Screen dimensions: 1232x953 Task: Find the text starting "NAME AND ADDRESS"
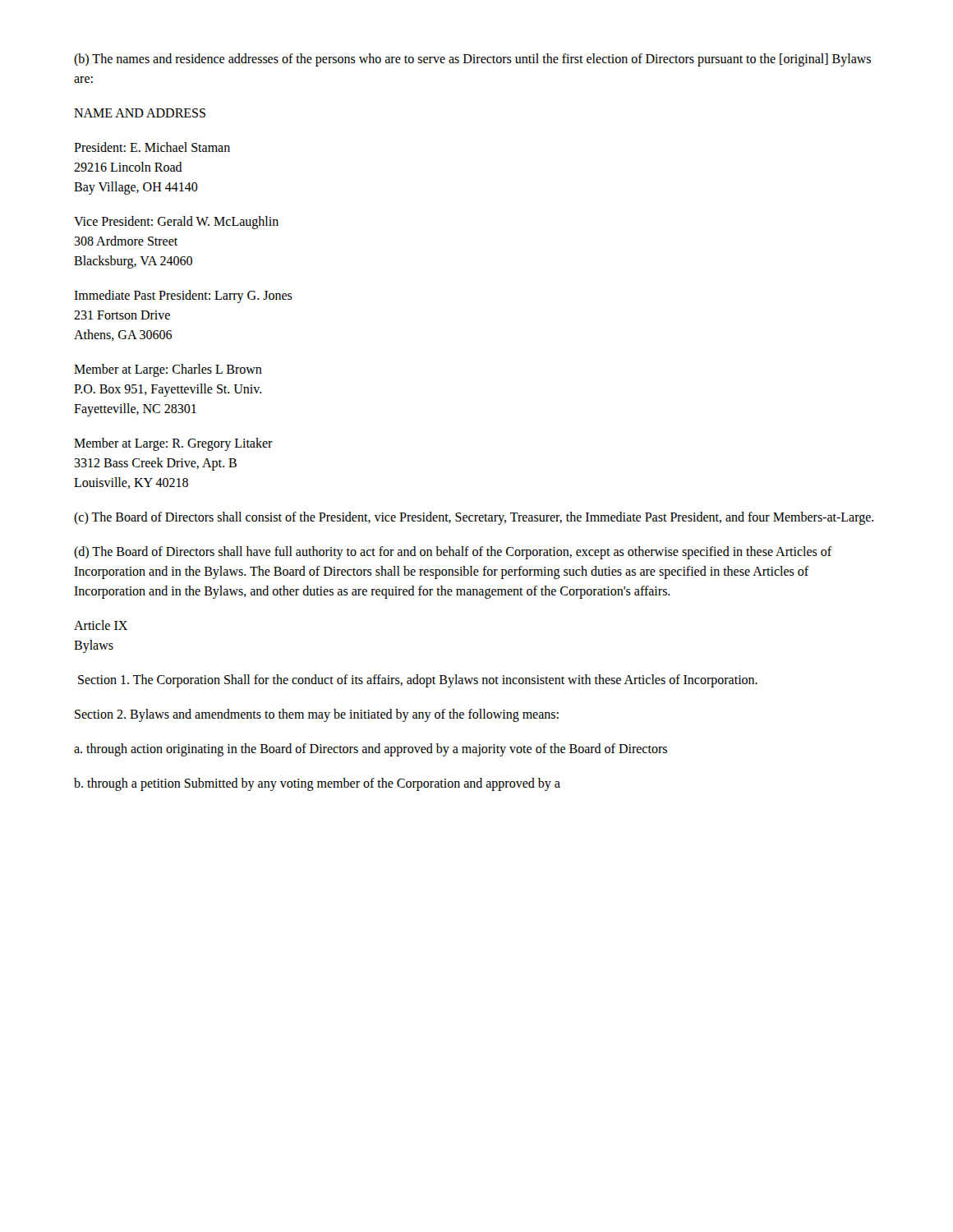tap(140, 113)
